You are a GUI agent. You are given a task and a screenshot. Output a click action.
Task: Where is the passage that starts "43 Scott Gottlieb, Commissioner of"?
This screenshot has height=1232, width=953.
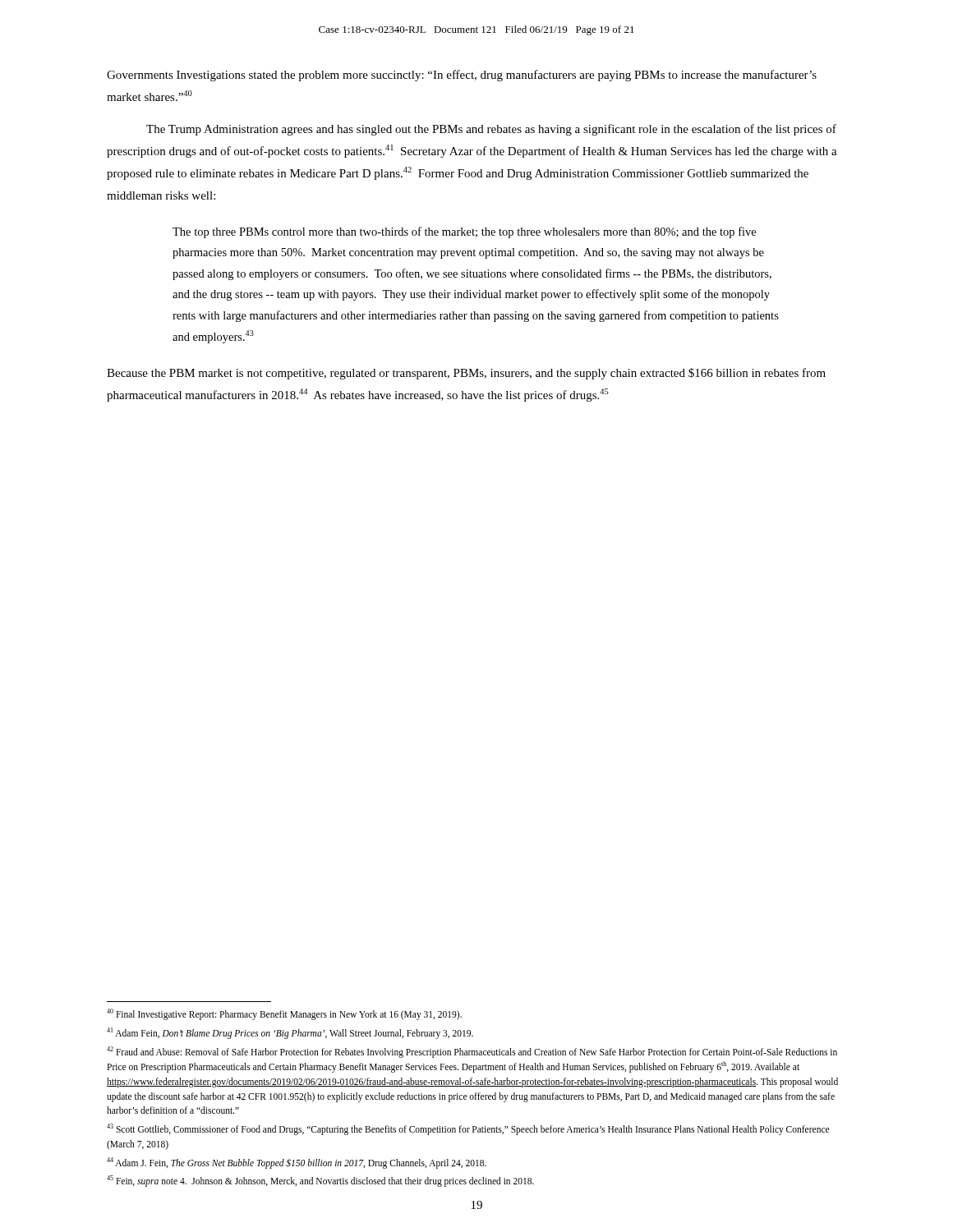[468, 1136]
